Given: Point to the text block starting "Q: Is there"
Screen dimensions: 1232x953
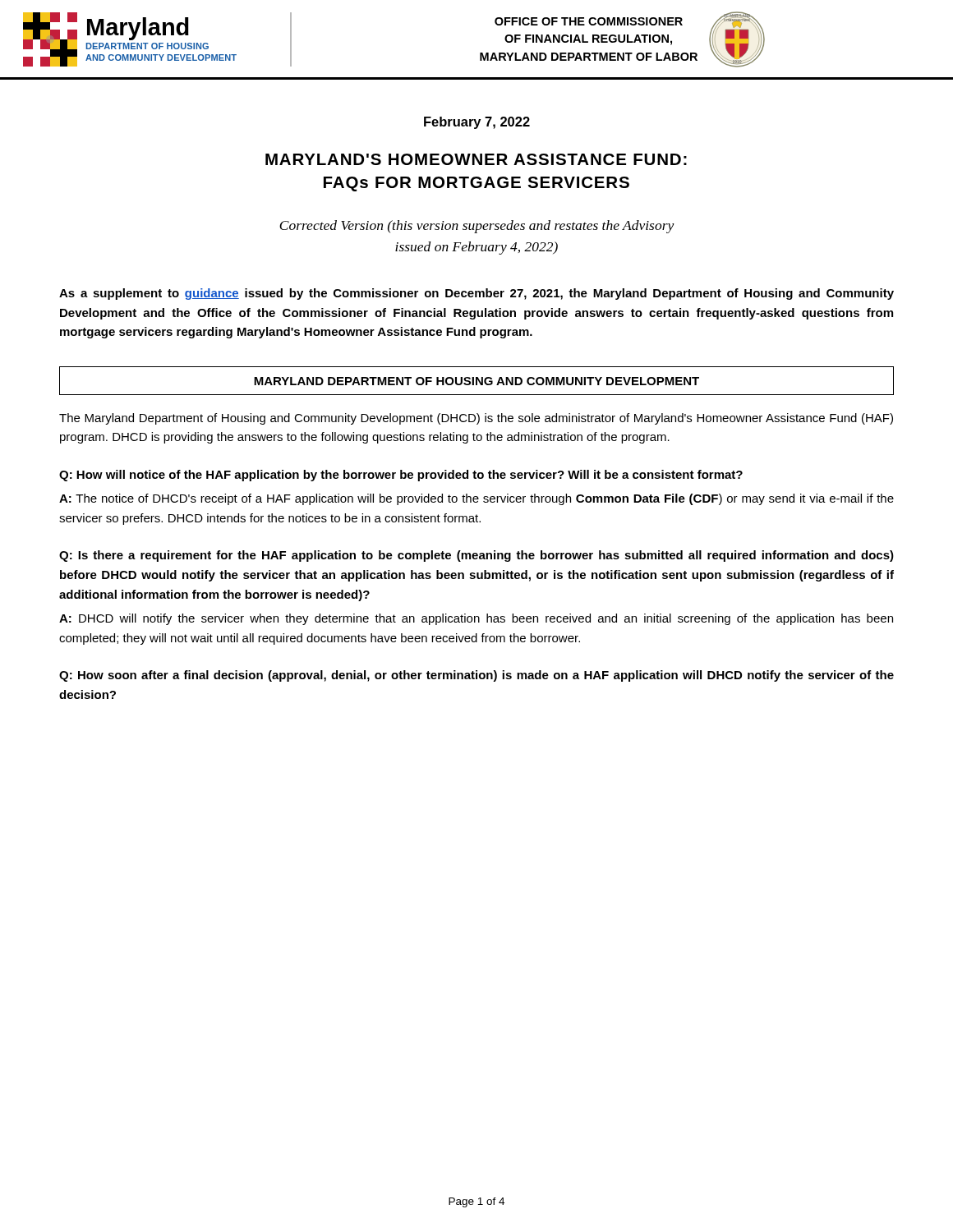Looking at the screenshot, I should tap(476, 575).
